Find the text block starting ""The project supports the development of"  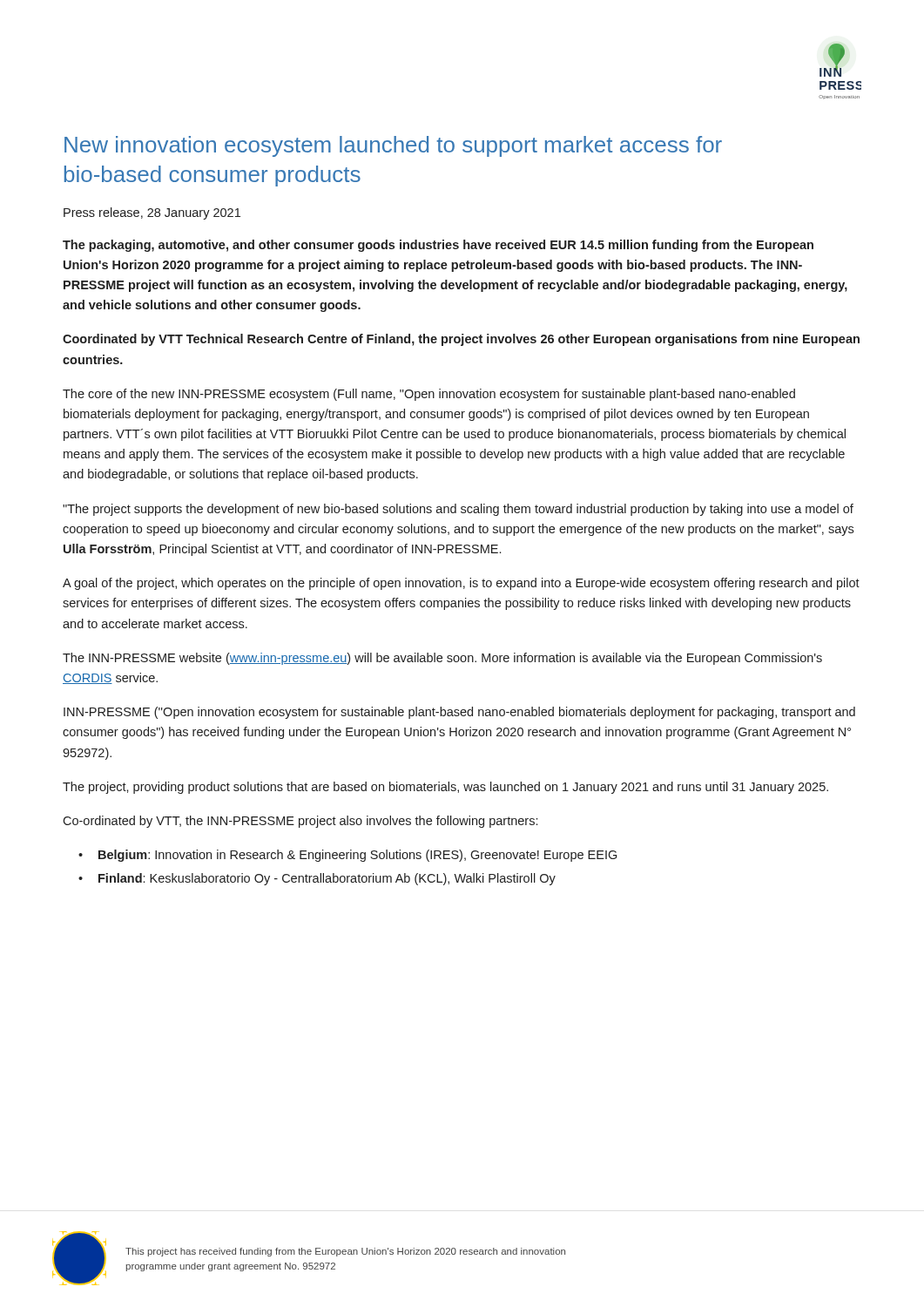pyautogui.click(x=458, y=529)
